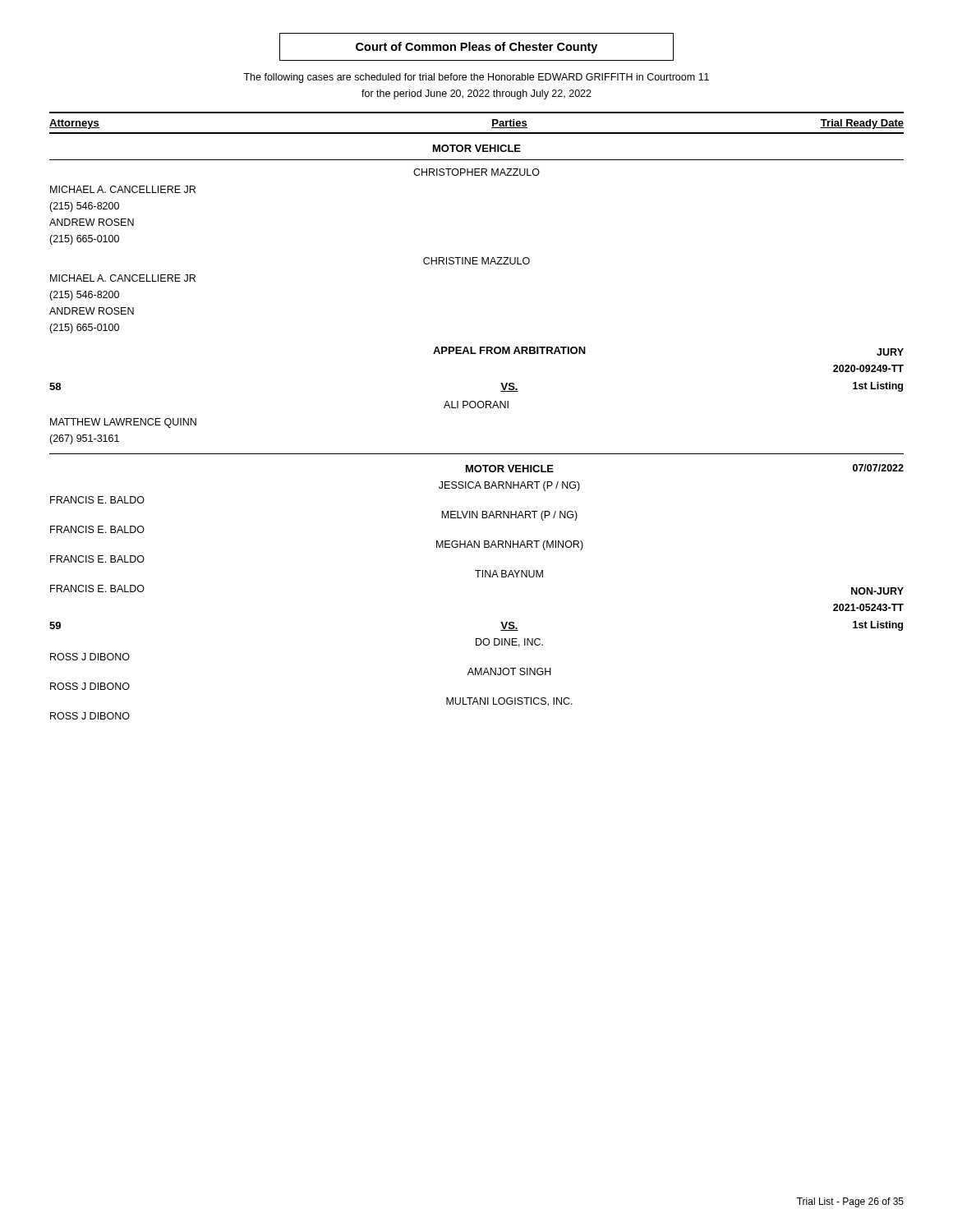Viewport: 953px width, 1232px height.
Task: Locate the section header with the text "Trial Ready Date"
Action: coord(862,123)
